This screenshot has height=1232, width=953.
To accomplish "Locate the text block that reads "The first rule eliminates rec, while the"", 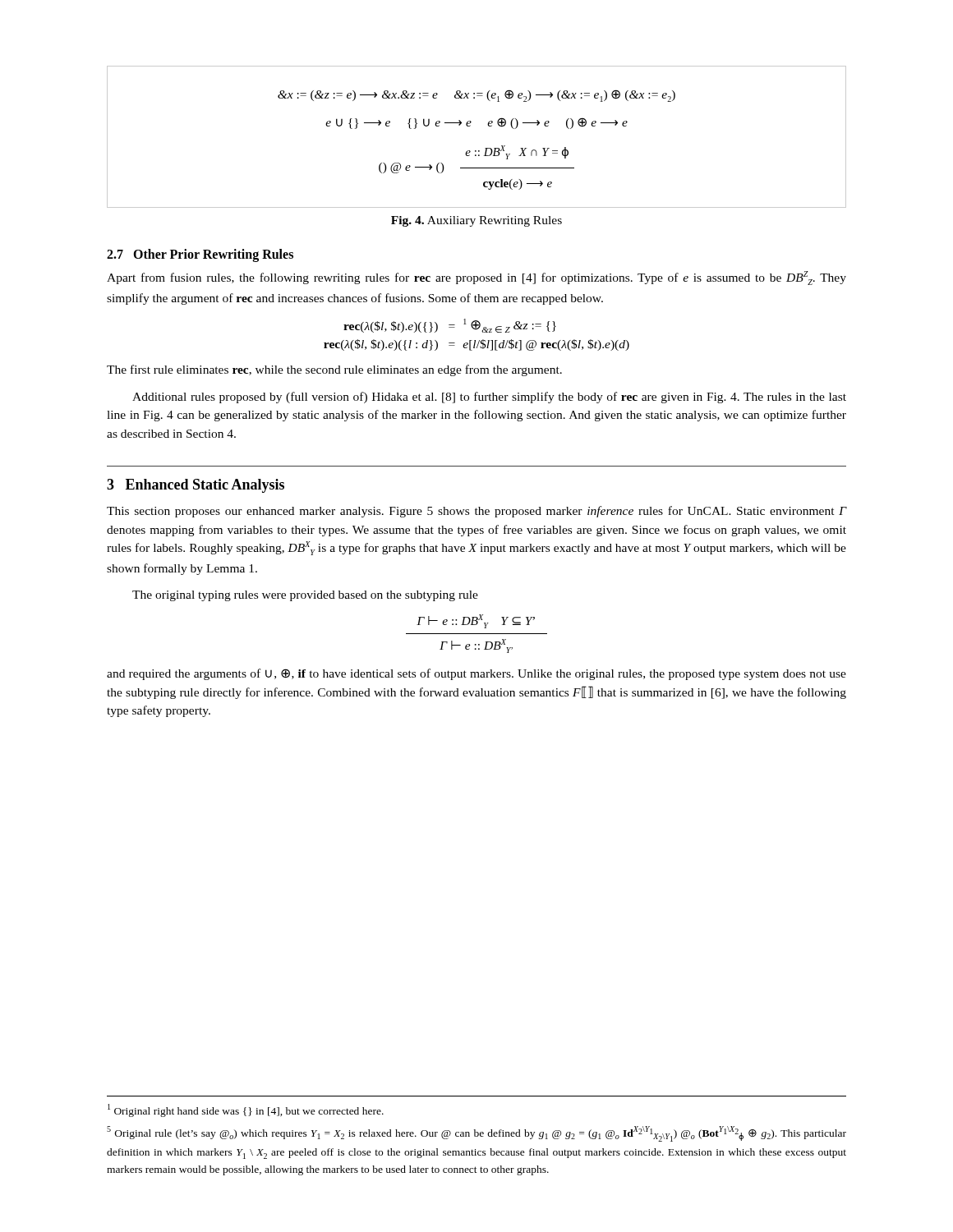I will point(476,370).
